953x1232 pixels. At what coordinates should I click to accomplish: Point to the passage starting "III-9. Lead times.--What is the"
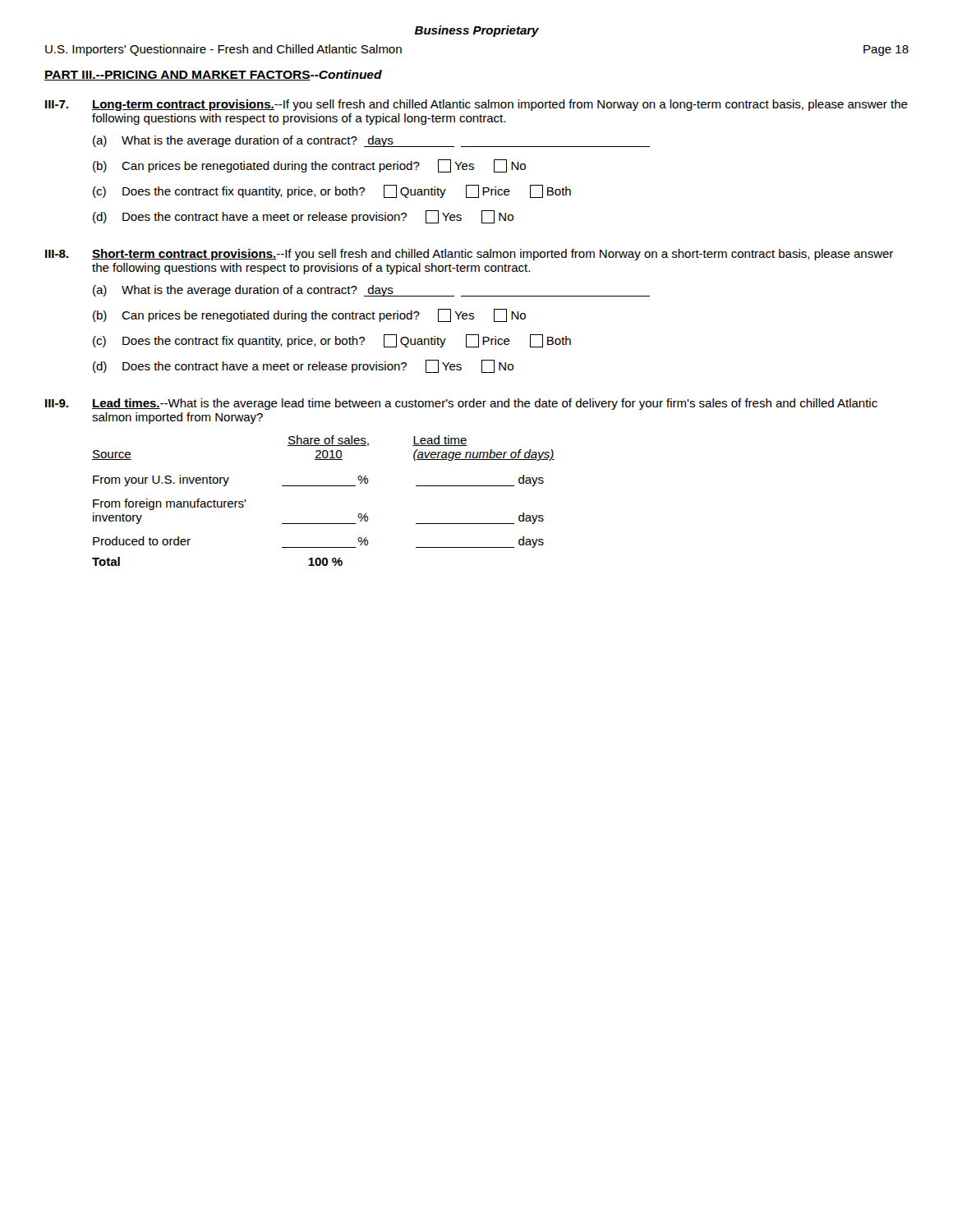click(x=476, y=484)
